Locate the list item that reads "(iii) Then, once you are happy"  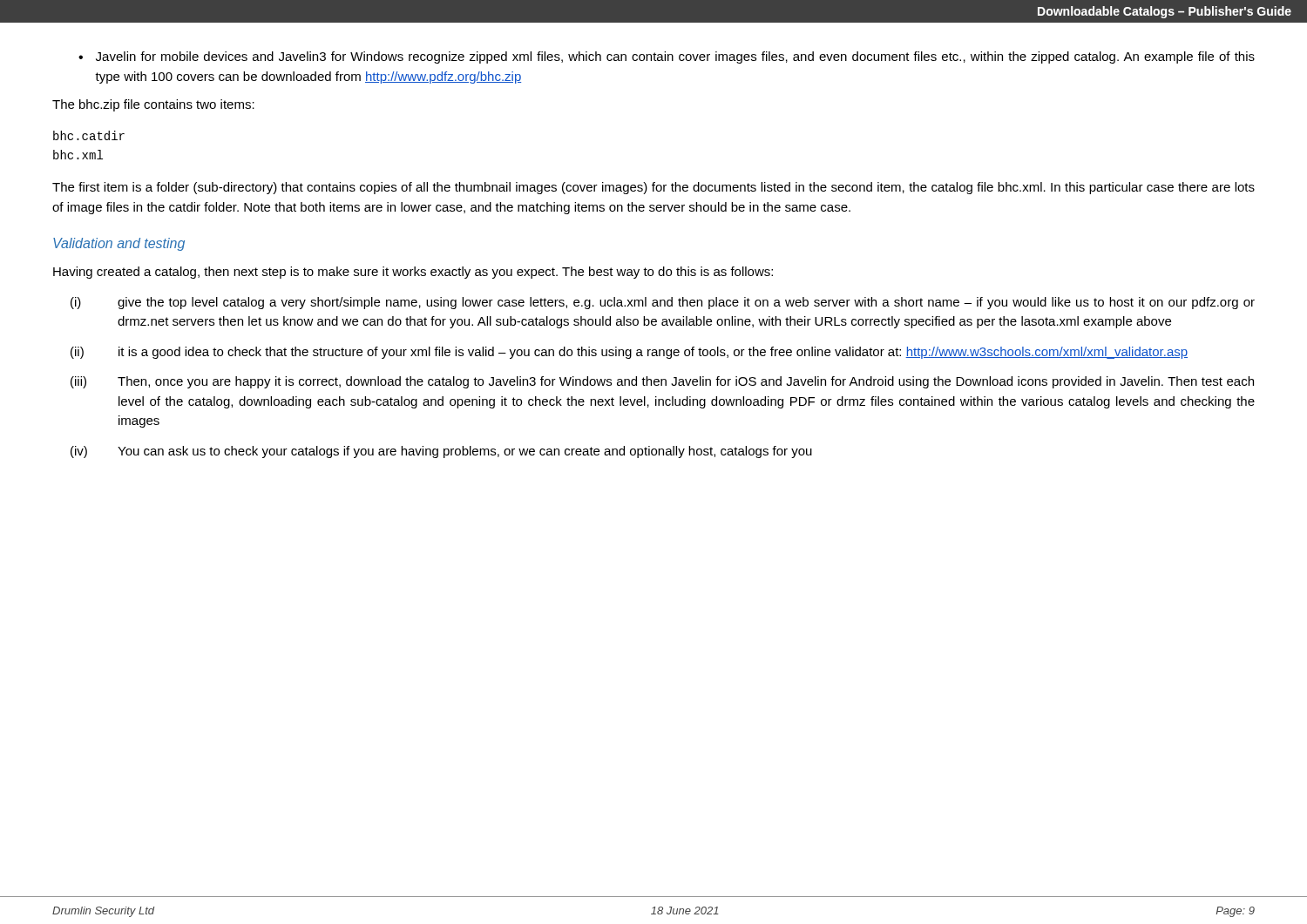coord(662,401)
